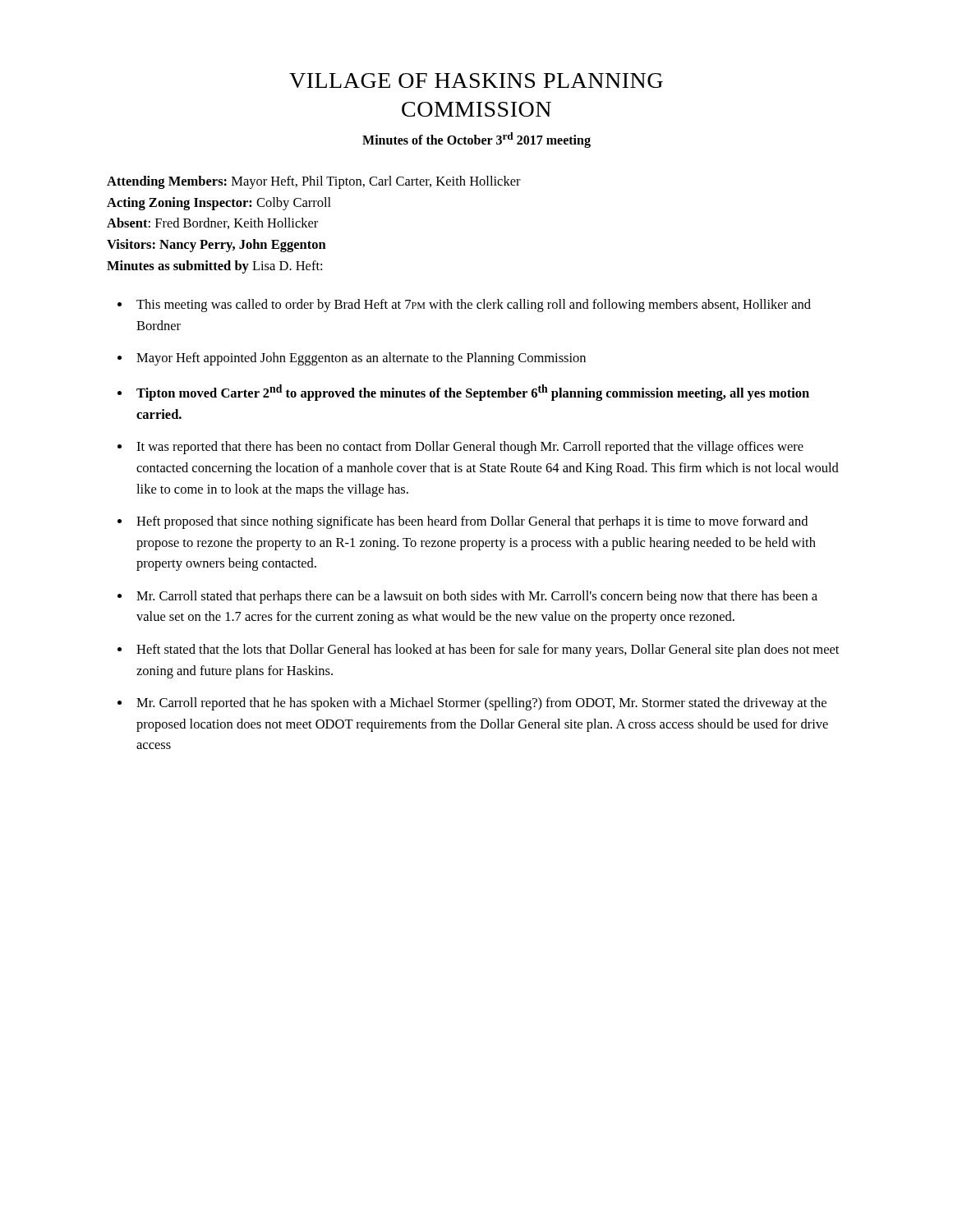The width and height of the screenshot is (953, 1232).
Task: Click on the list item that says "Heft proposed that since nothing"
Action: (x=476, y=542)
